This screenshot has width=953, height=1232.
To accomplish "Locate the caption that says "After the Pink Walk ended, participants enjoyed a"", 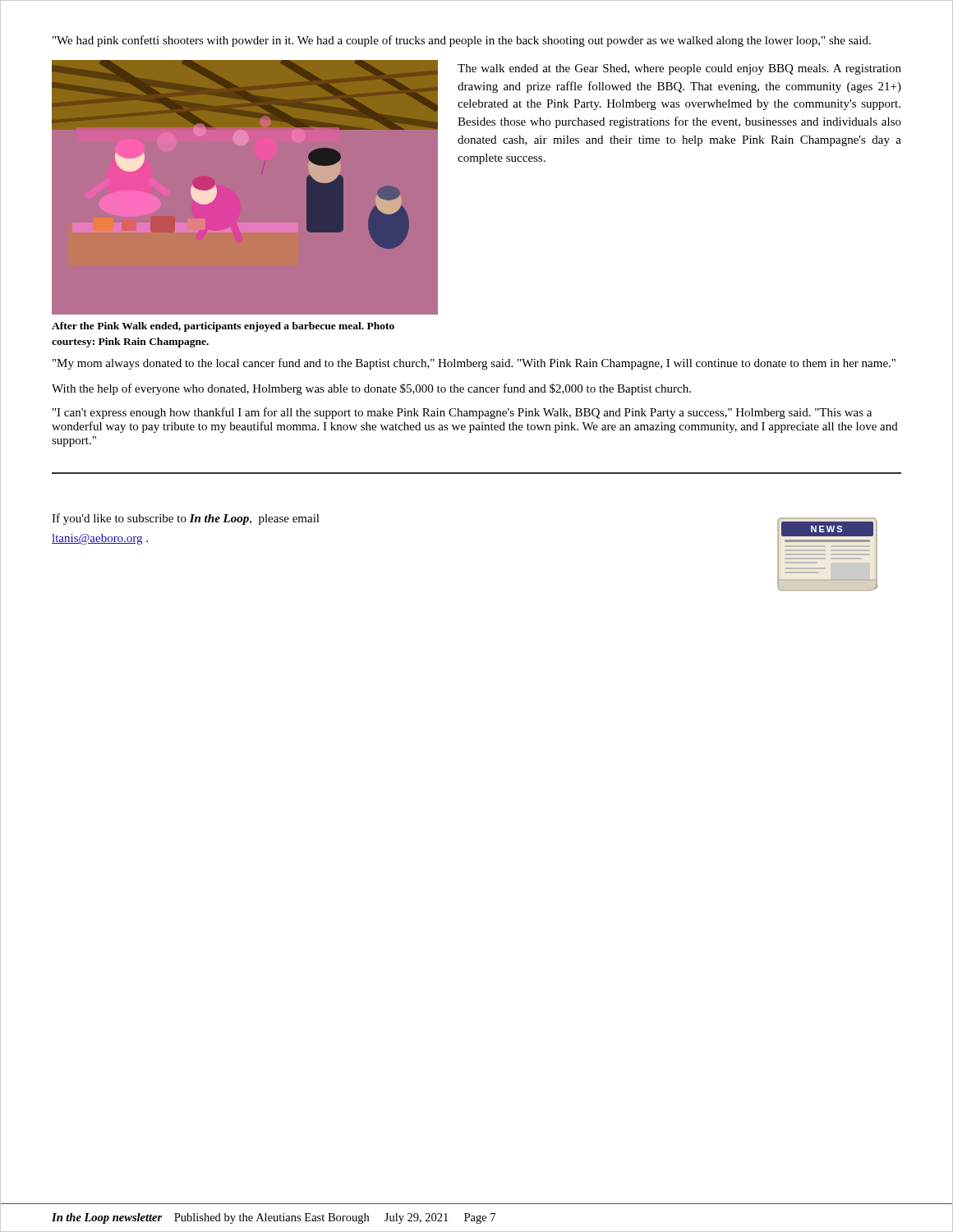I will [x=223, y=333].
